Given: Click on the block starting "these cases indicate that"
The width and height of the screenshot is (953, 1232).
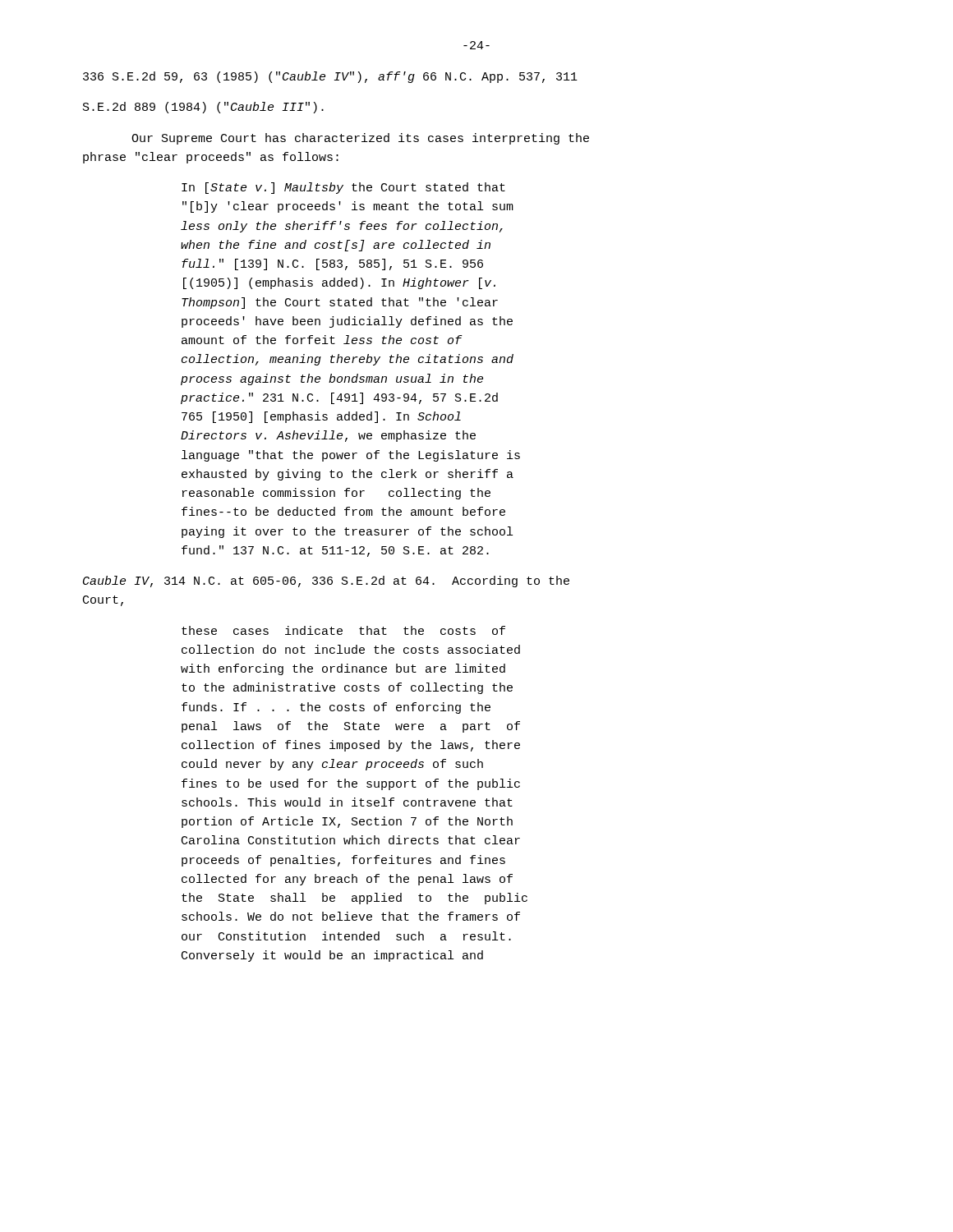Looking at the screenshot, I should tap(355, 794).
